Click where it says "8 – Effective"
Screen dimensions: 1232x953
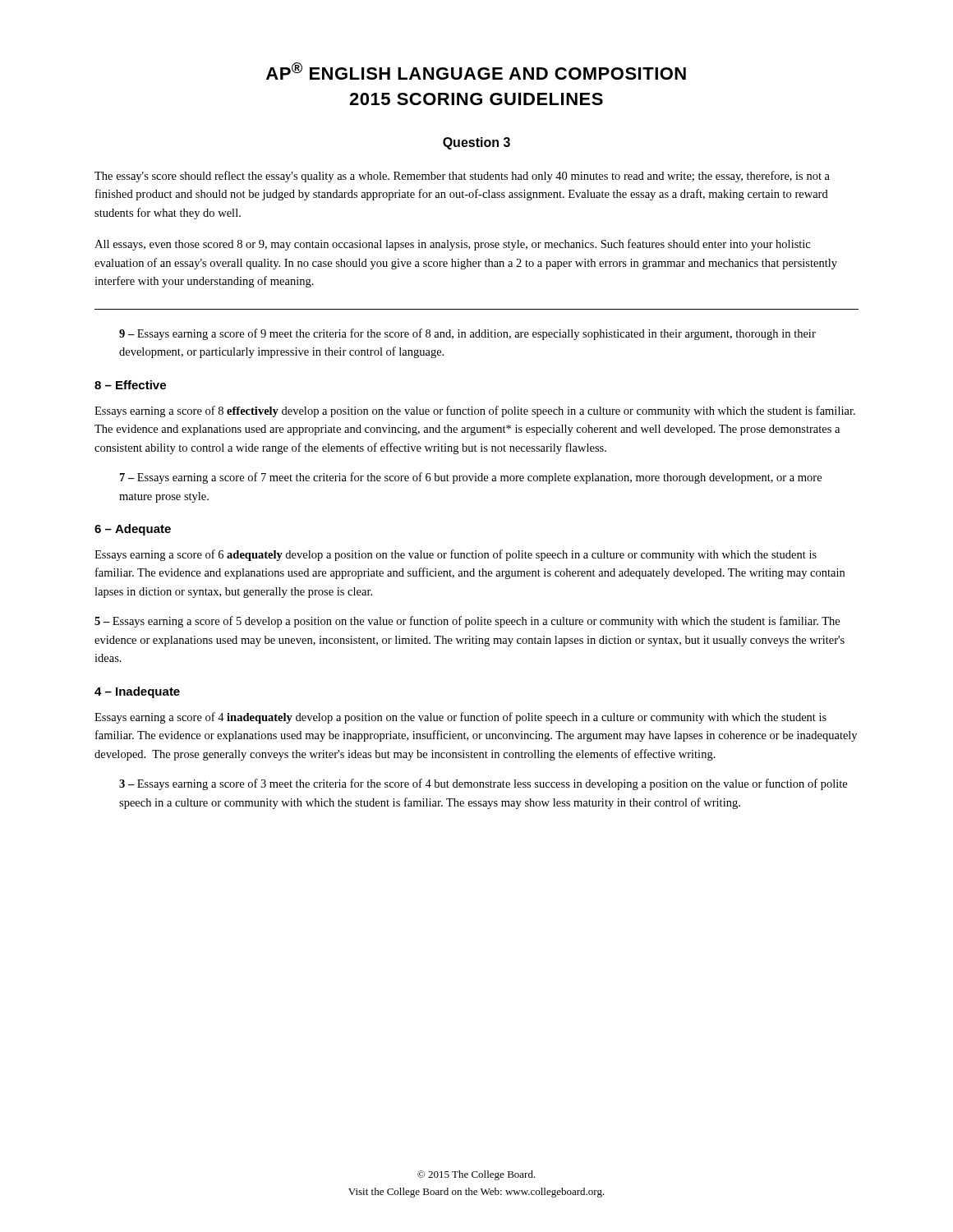(130, 385)
